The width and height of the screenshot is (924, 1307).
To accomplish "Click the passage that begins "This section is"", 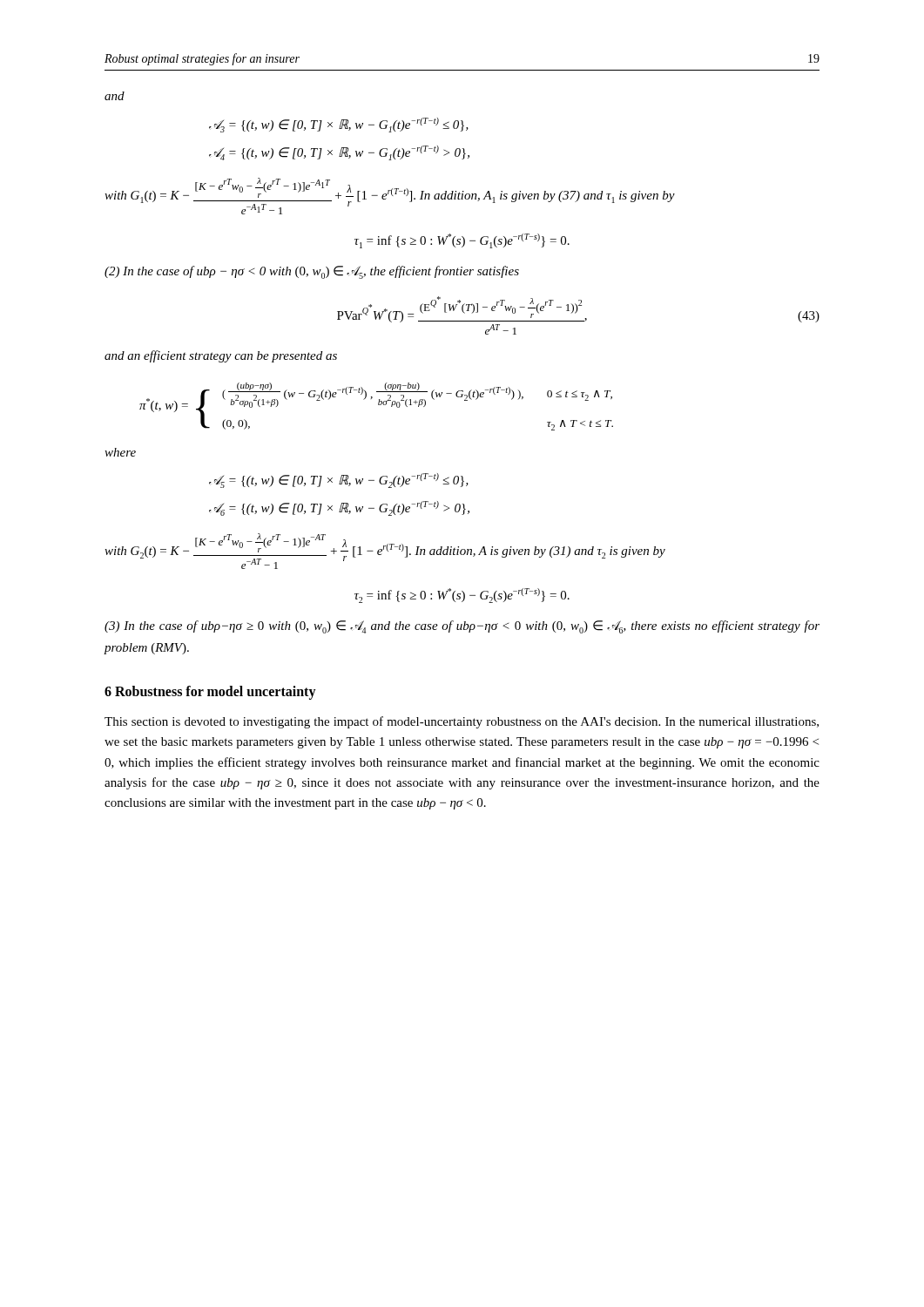I will click(x=462, y=763).
